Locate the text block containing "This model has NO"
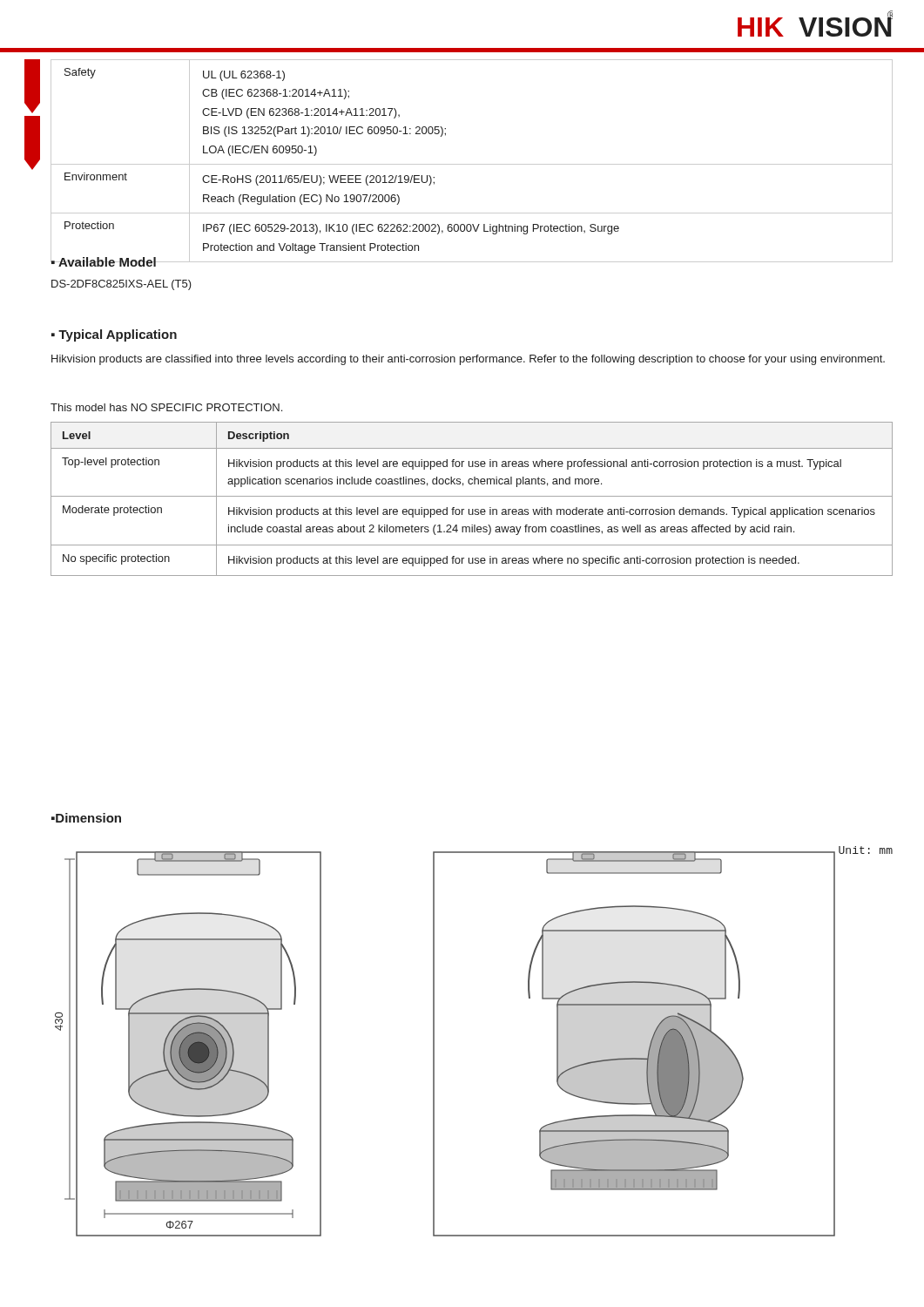Viewport: 924px width, 1307px height. coord(167,407)
